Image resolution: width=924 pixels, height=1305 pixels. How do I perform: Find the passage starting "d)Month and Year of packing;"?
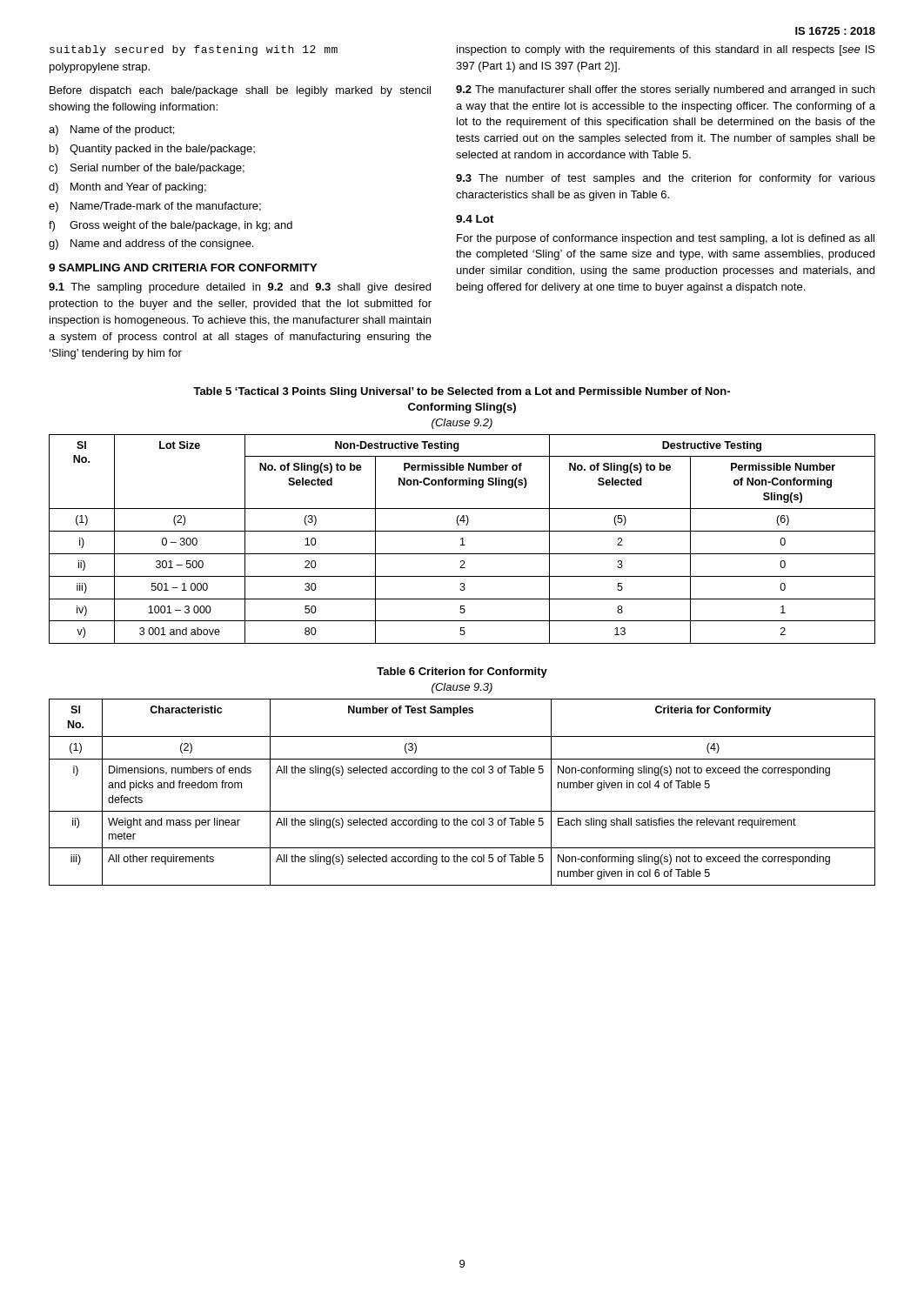click(x=128, y=187)
